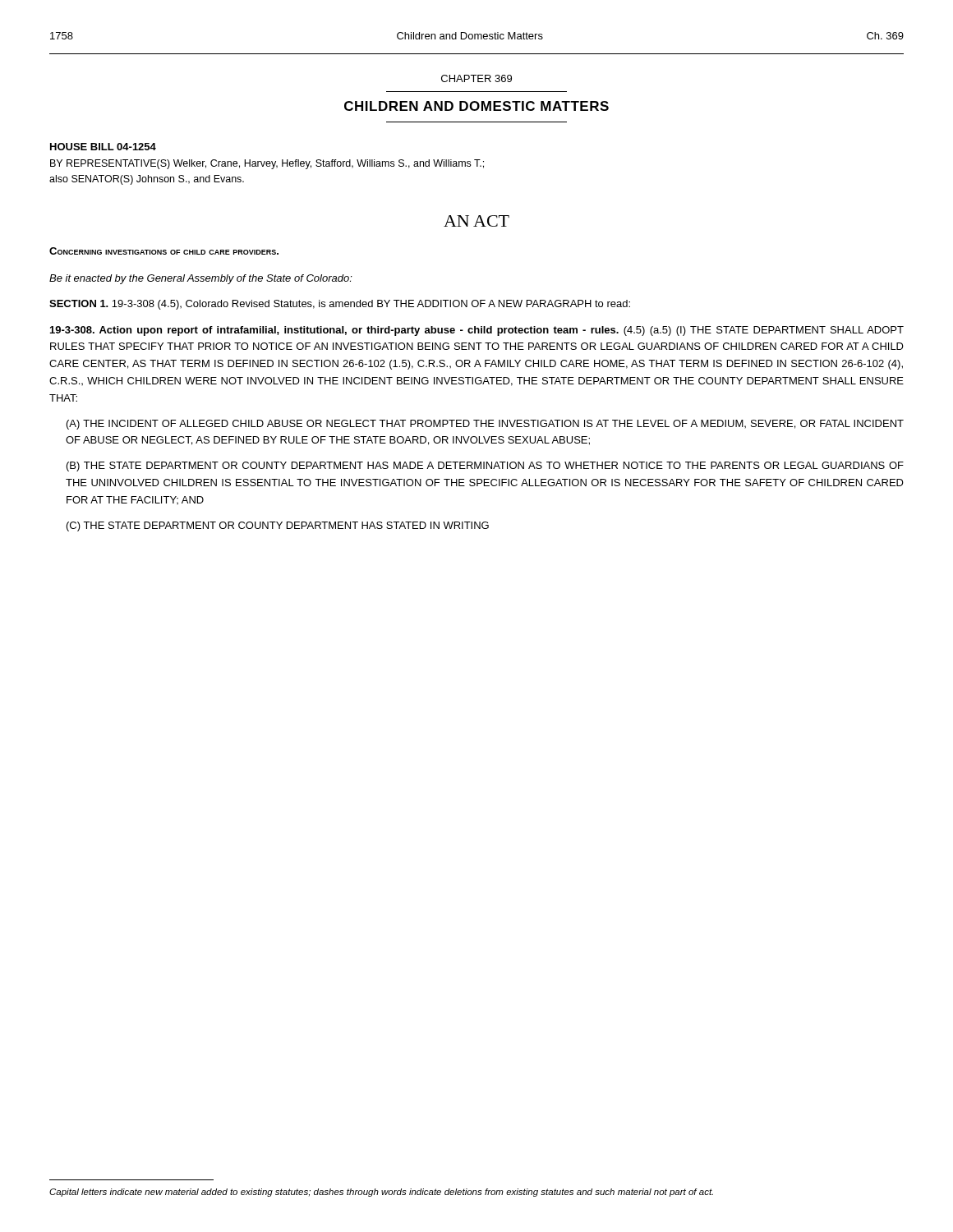Point to the text block starting "Be it enacted by the General Assembly of"
Image resolution: width=953 pixels, height=1232 pixels.
201,278
